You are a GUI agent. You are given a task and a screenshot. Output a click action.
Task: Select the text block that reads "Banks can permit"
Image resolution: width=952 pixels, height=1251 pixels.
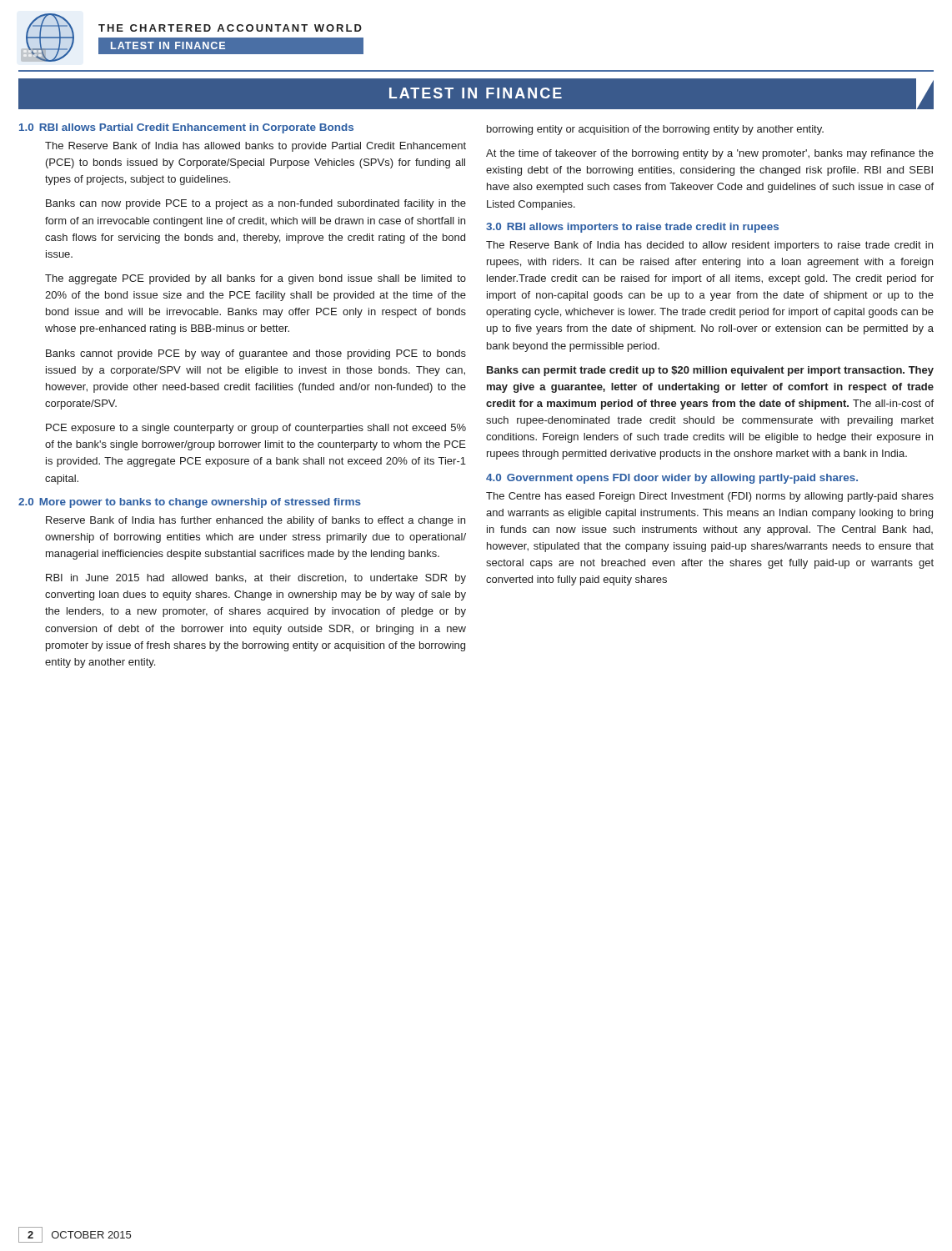(710, 412)
